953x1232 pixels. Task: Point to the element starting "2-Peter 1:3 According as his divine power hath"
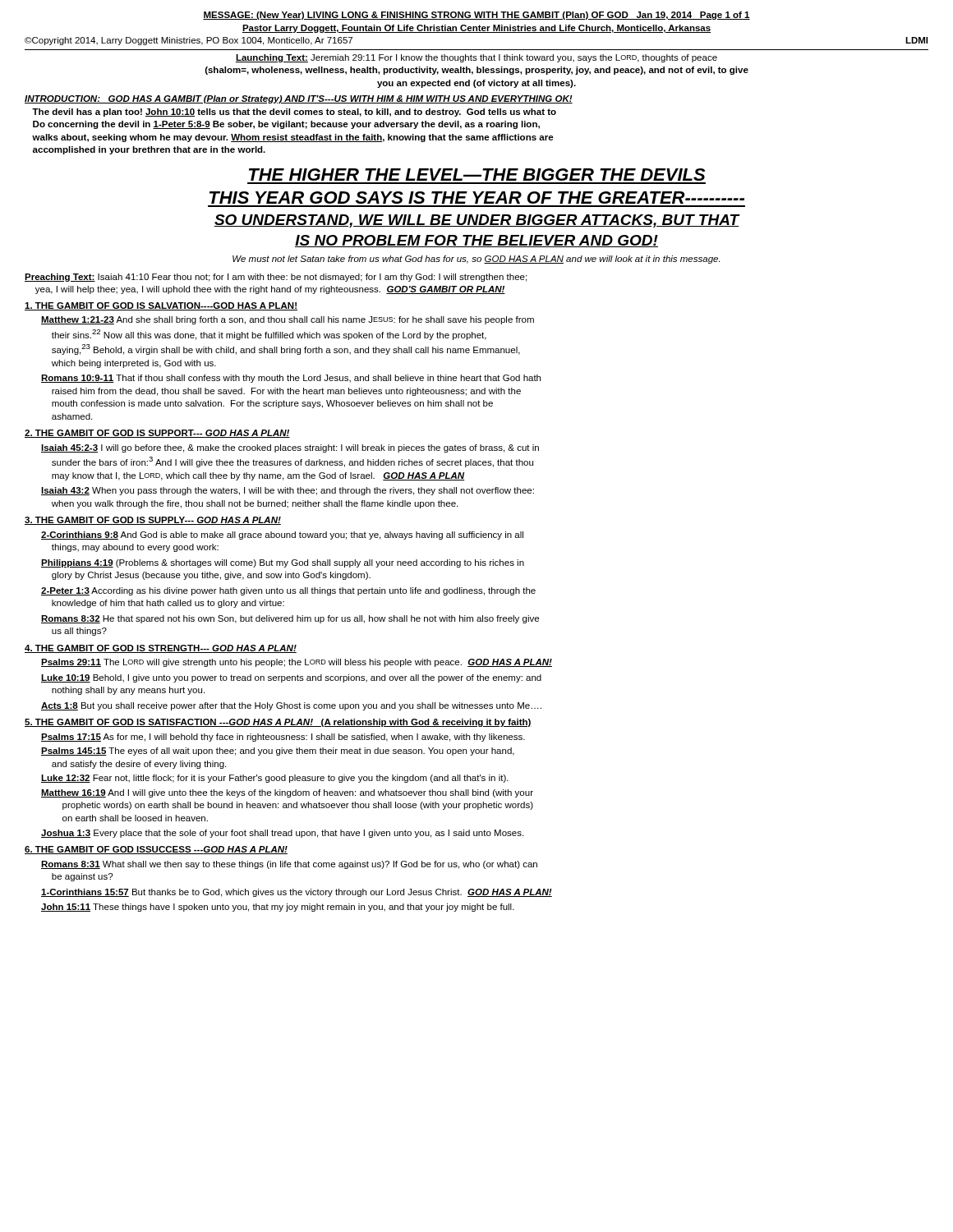pos(288,597)
